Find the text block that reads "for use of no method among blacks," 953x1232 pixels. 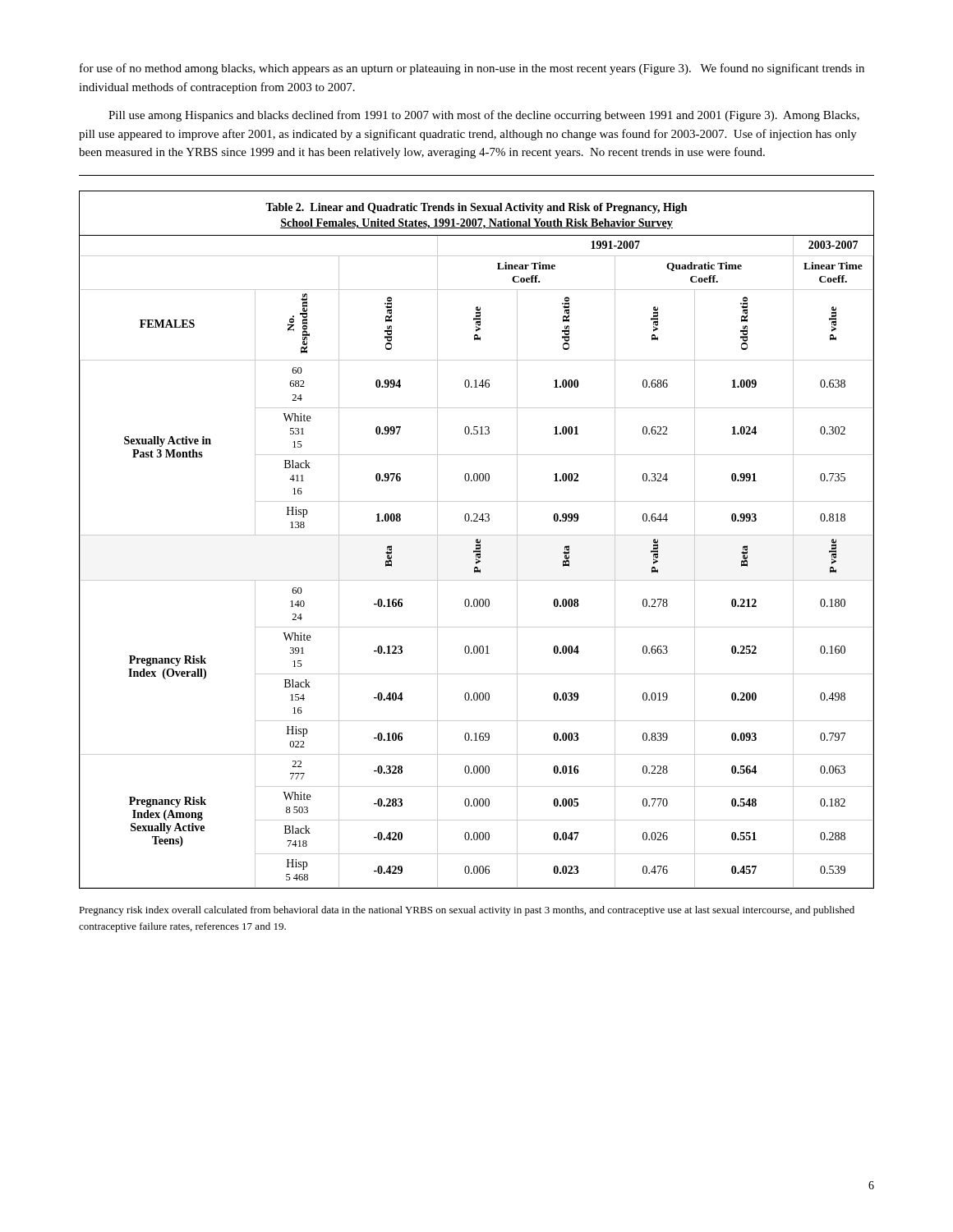472,77
